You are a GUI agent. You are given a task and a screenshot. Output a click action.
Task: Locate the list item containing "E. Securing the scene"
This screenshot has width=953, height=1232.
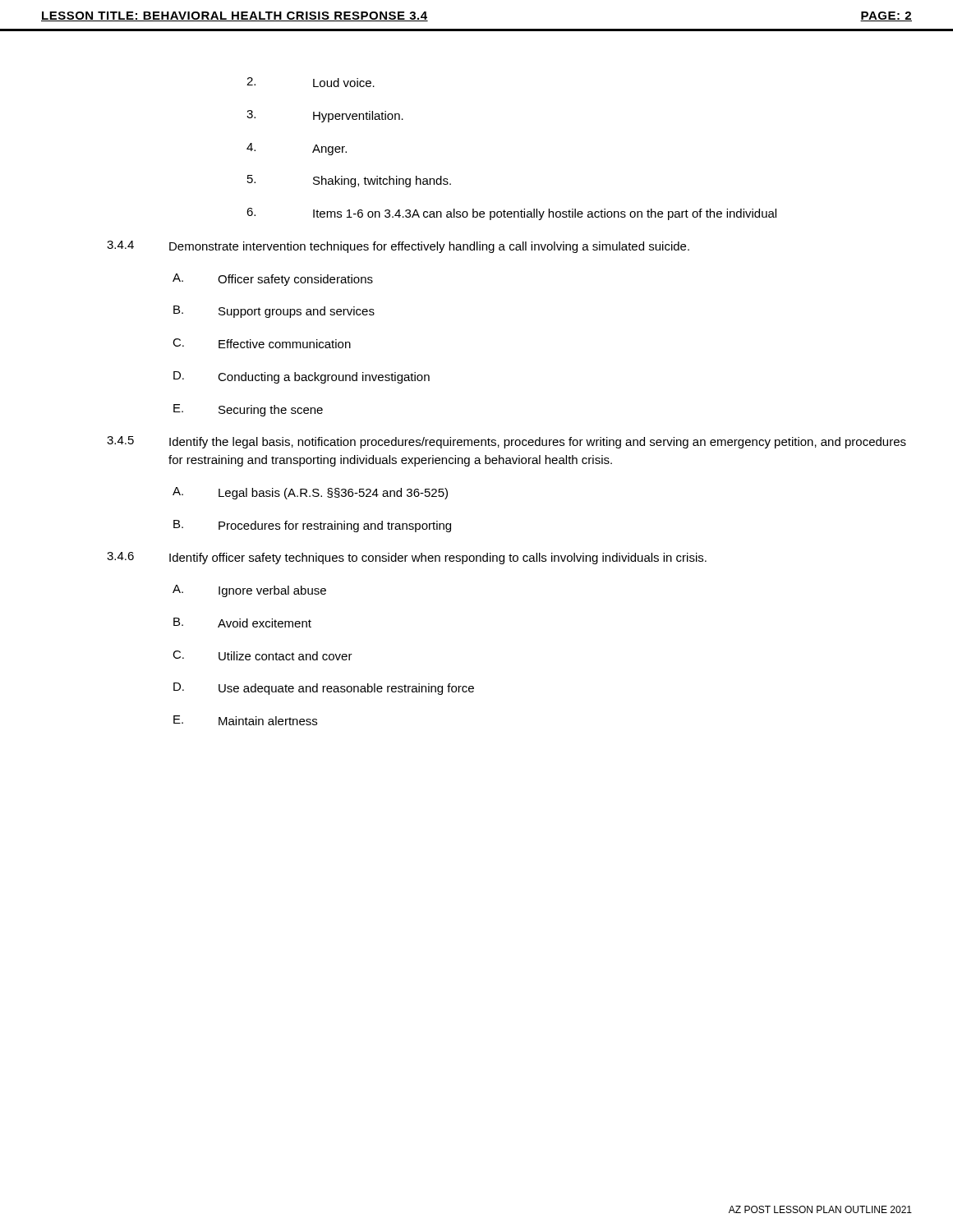(x=248, y=410)
